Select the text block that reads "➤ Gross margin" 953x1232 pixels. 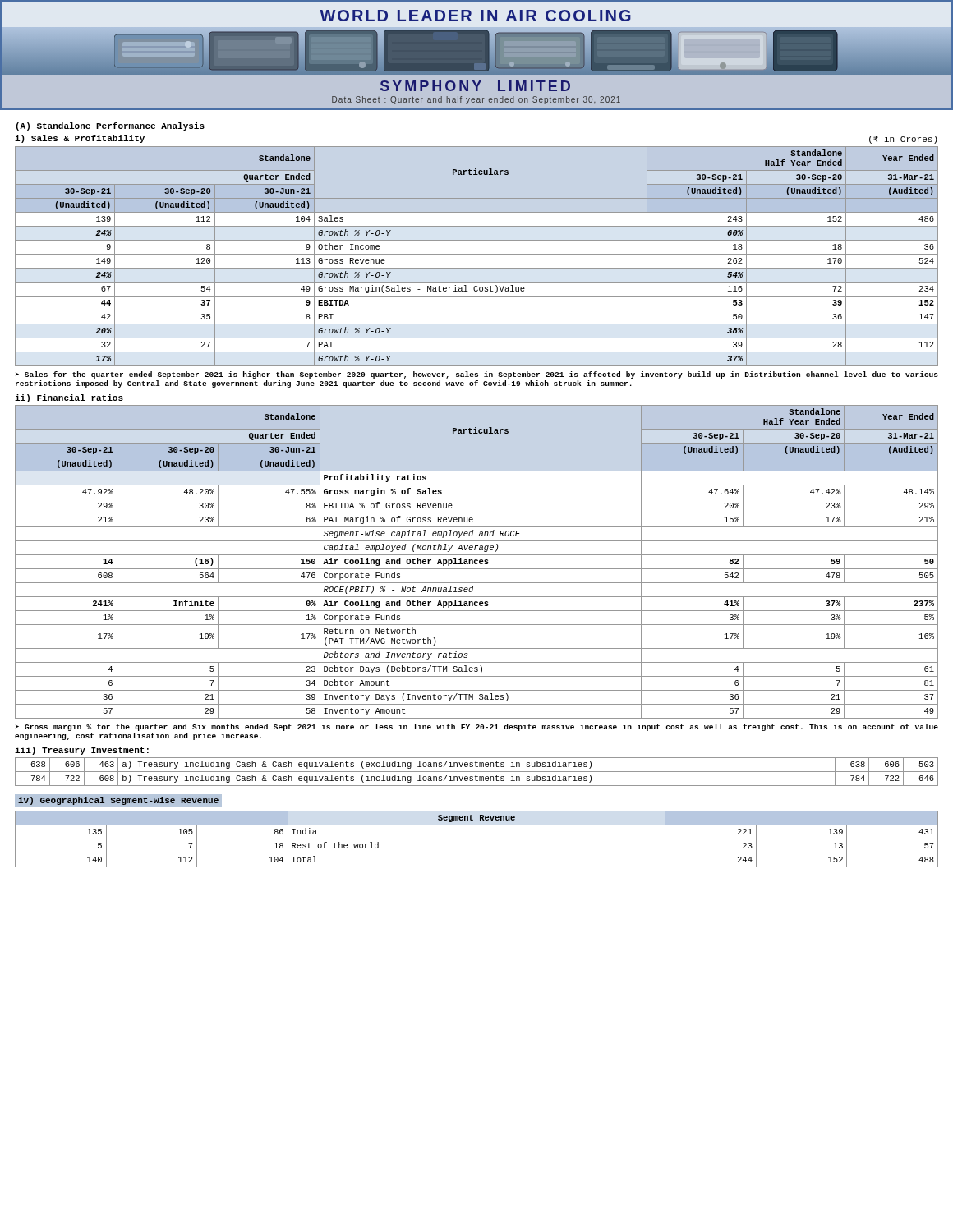(x=476, y=732)
